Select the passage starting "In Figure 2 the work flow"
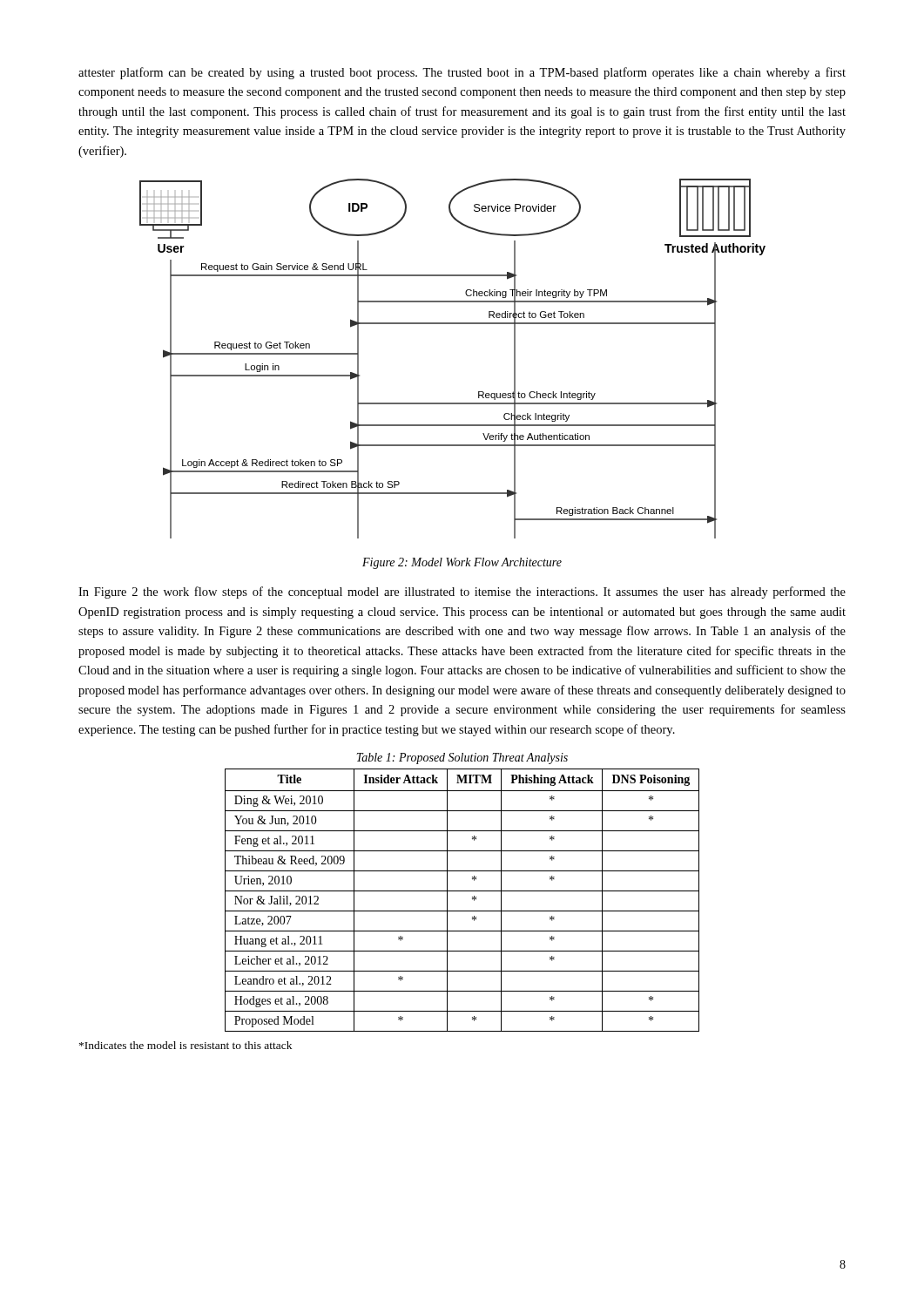The height and width of the screenshot is (1307, 924). click(462, 660)
